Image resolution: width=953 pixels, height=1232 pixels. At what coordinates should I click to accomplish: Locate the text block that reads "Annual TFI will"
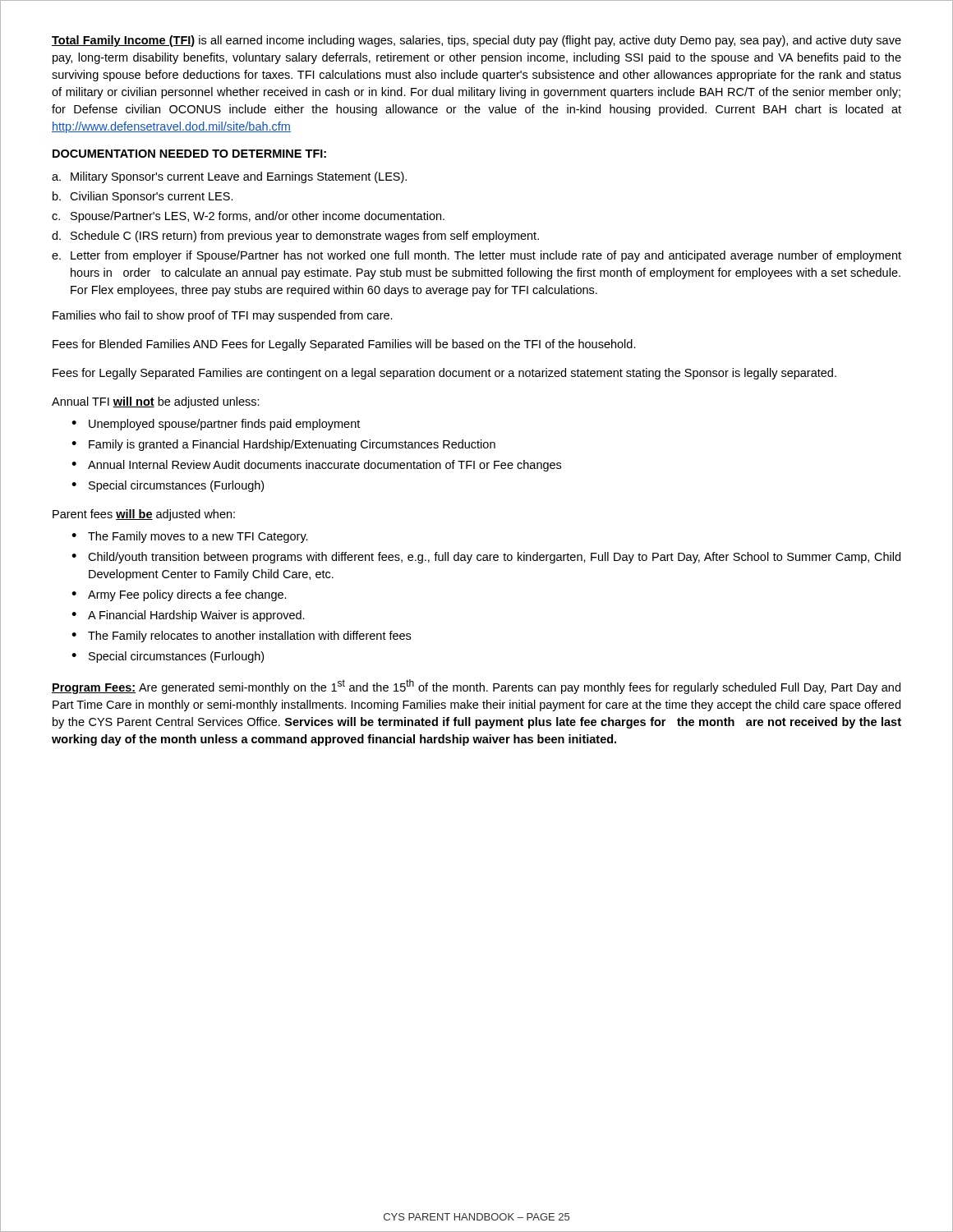click(x=156, y=402)
